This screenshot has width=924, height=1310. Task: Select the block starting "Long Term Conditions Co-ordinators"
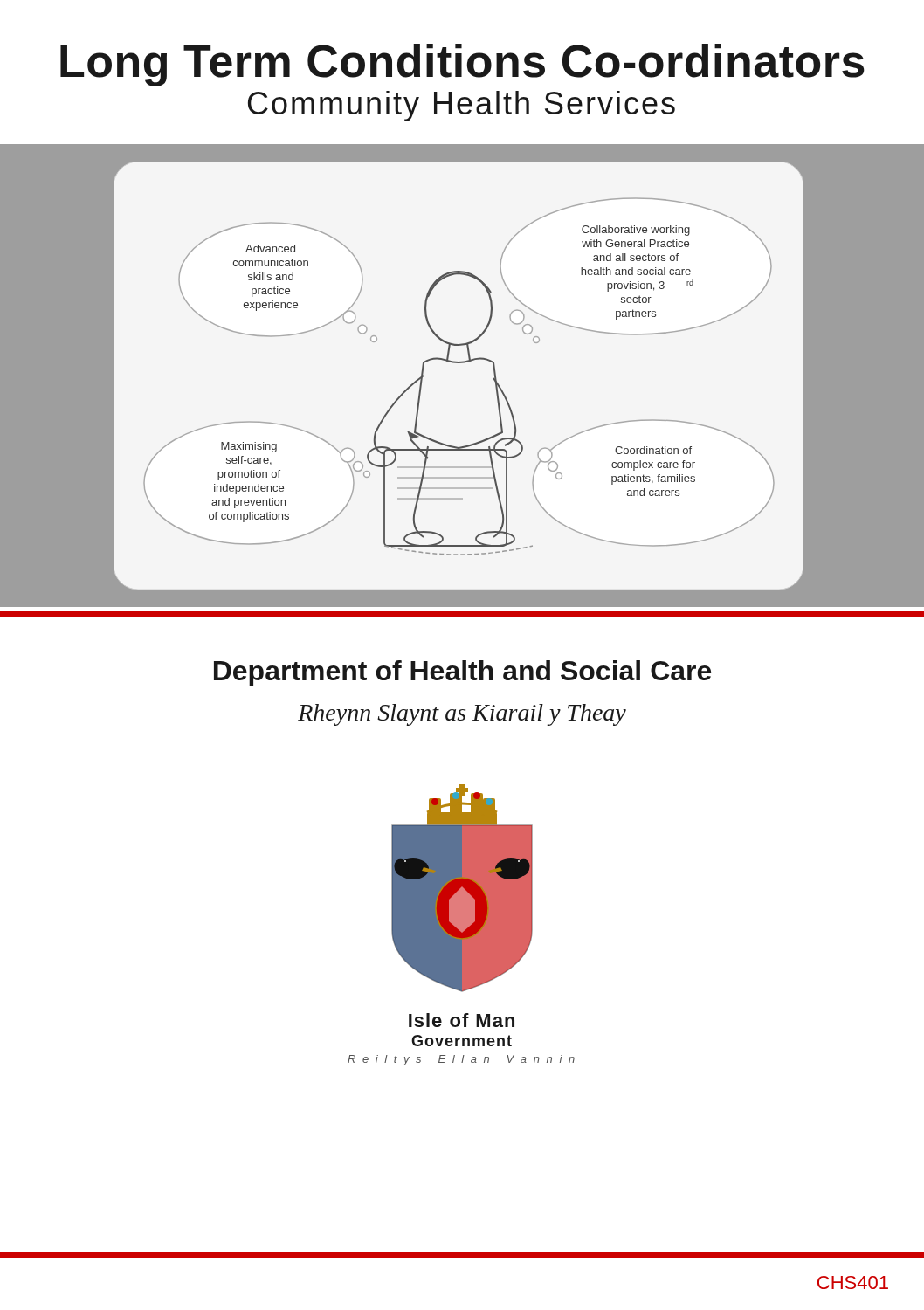point(462,56)
